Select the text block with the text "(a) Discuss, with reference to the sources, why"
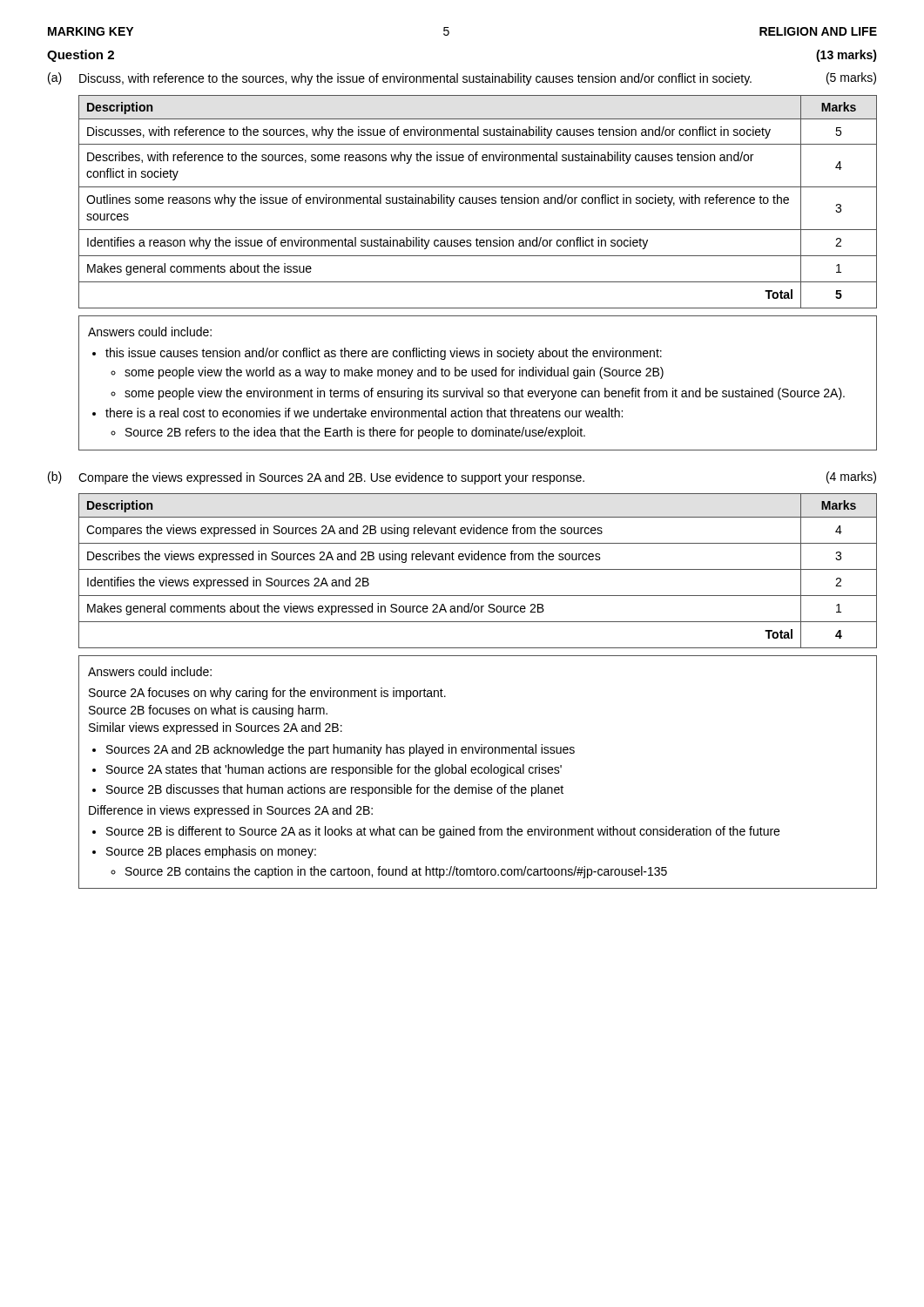The image size is (924, 1307). pyautogui.click(x=462, y=79)
